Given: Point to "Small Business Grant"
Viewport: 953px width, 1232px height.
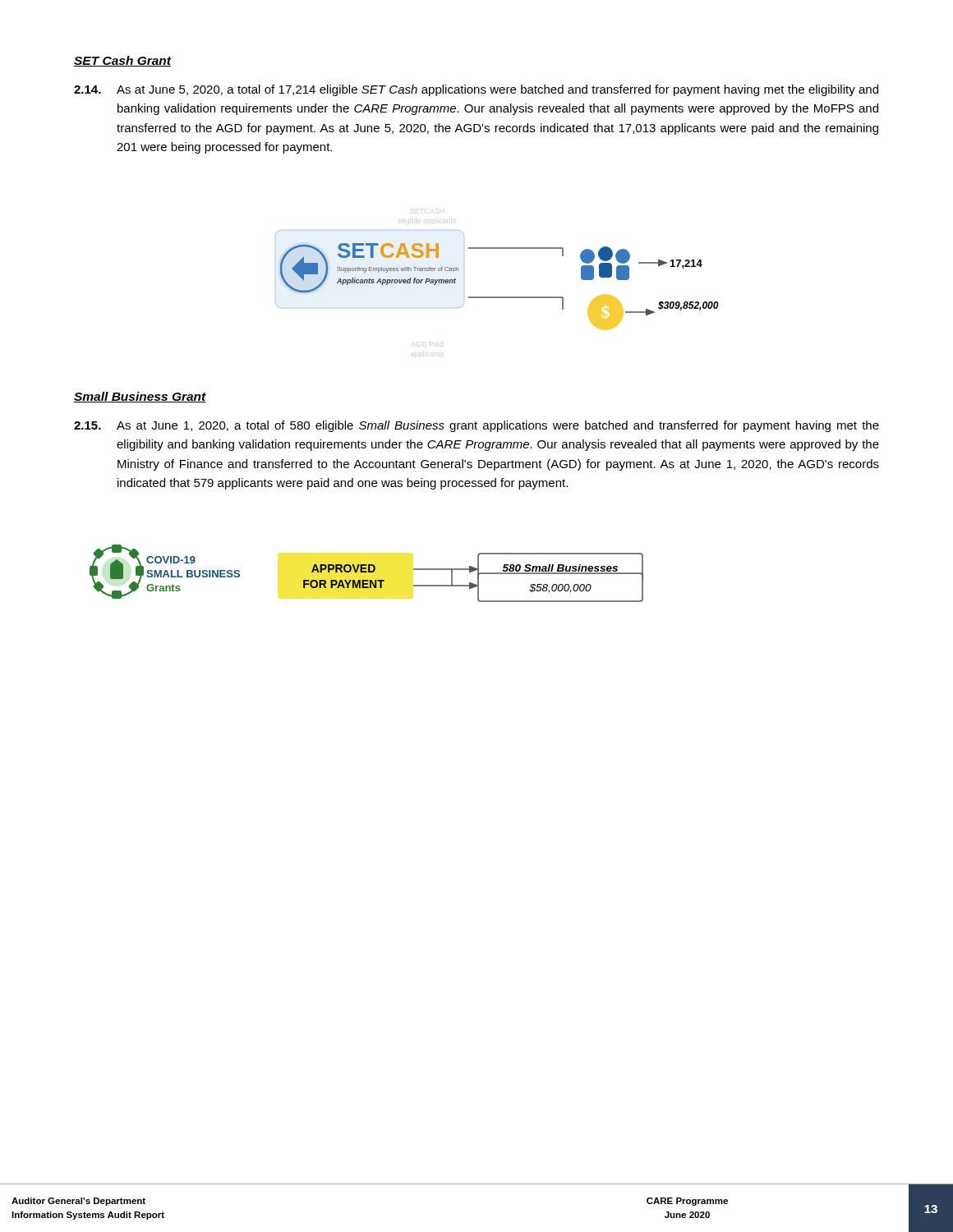Looking at the screenshot, I should 140,396.
